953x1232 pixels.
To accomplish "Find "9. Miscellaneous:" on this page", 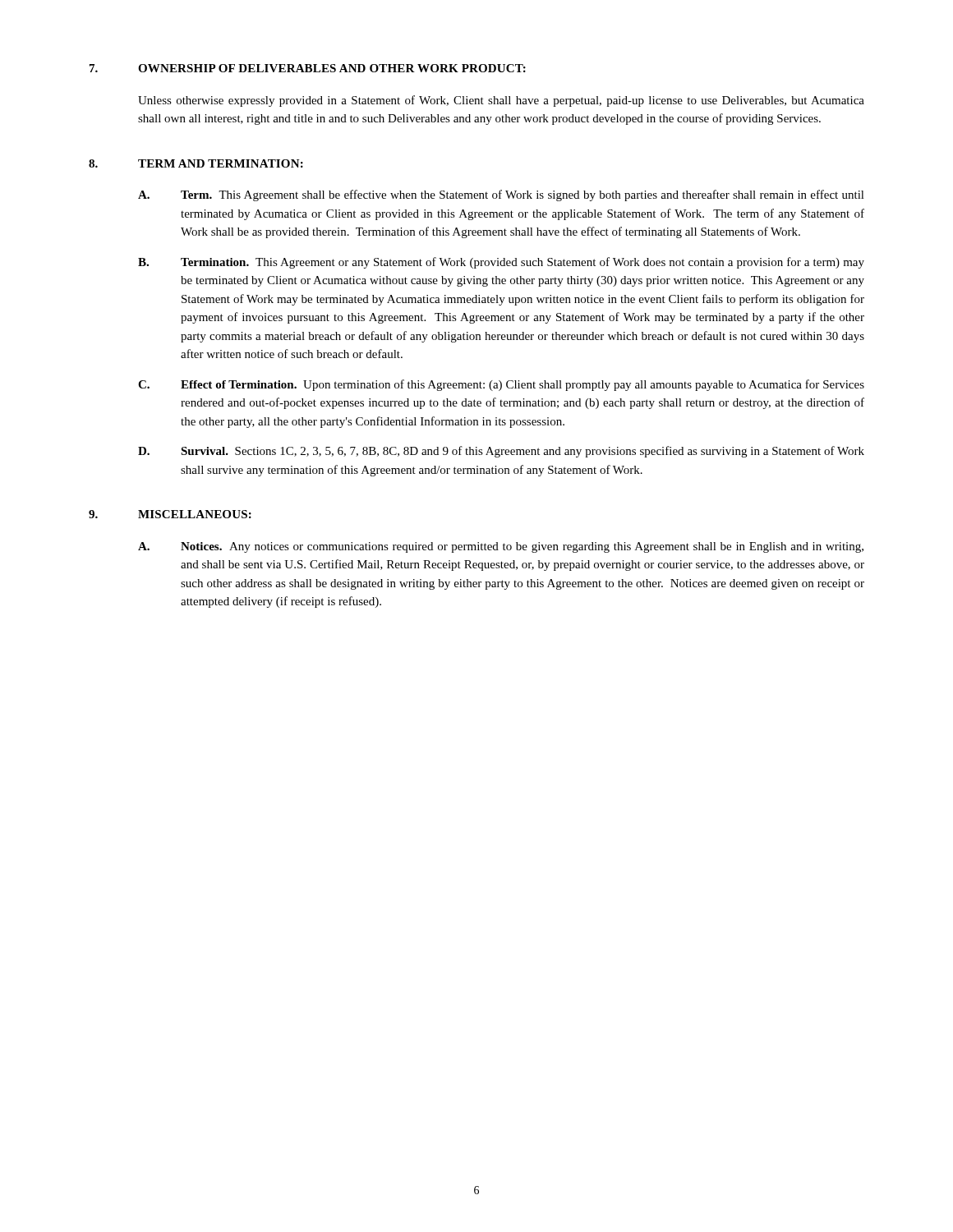I will [x=170, y=514].
